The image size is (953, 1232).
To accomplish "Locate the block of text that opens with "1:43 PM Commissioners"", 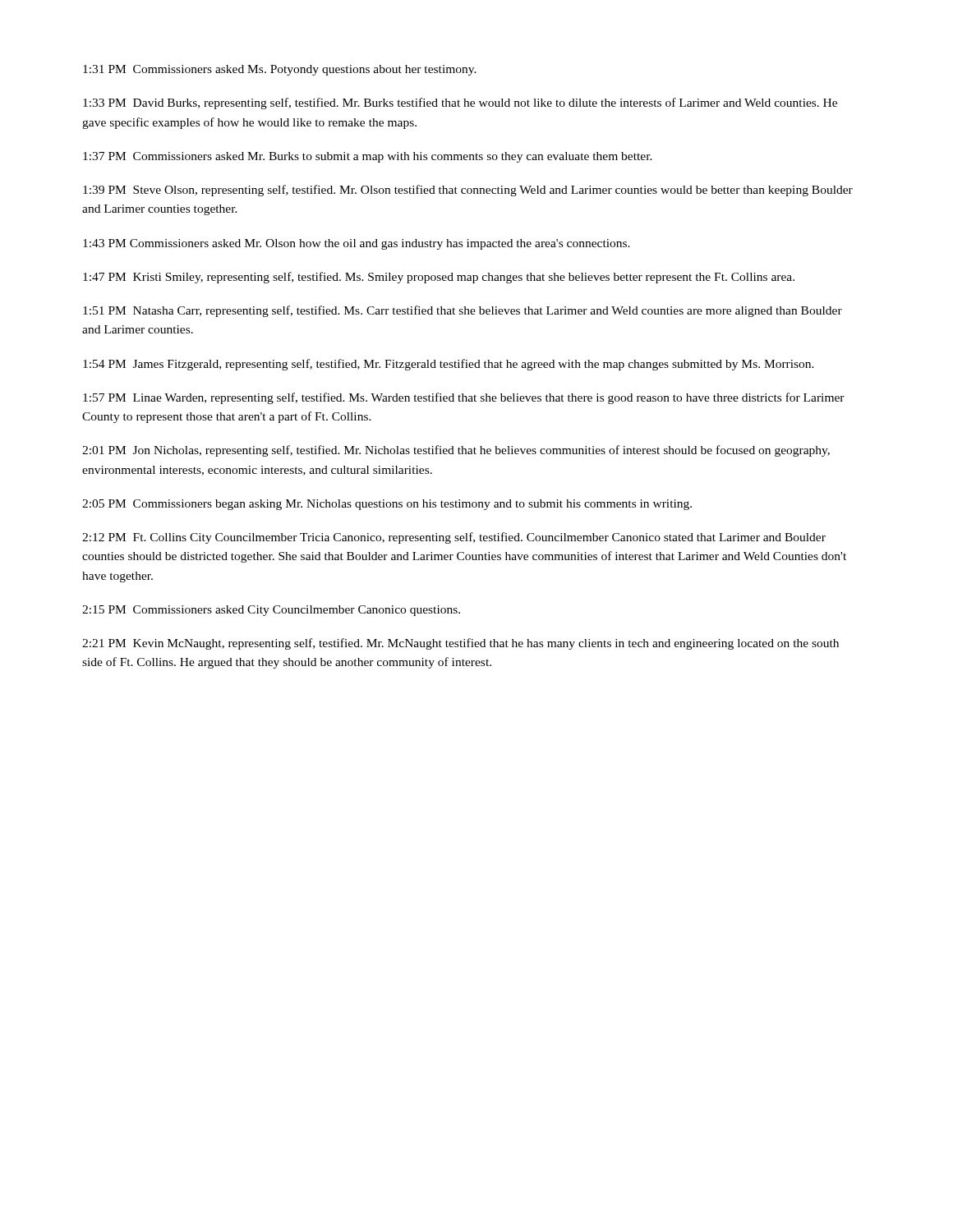I will click(356, 242).
